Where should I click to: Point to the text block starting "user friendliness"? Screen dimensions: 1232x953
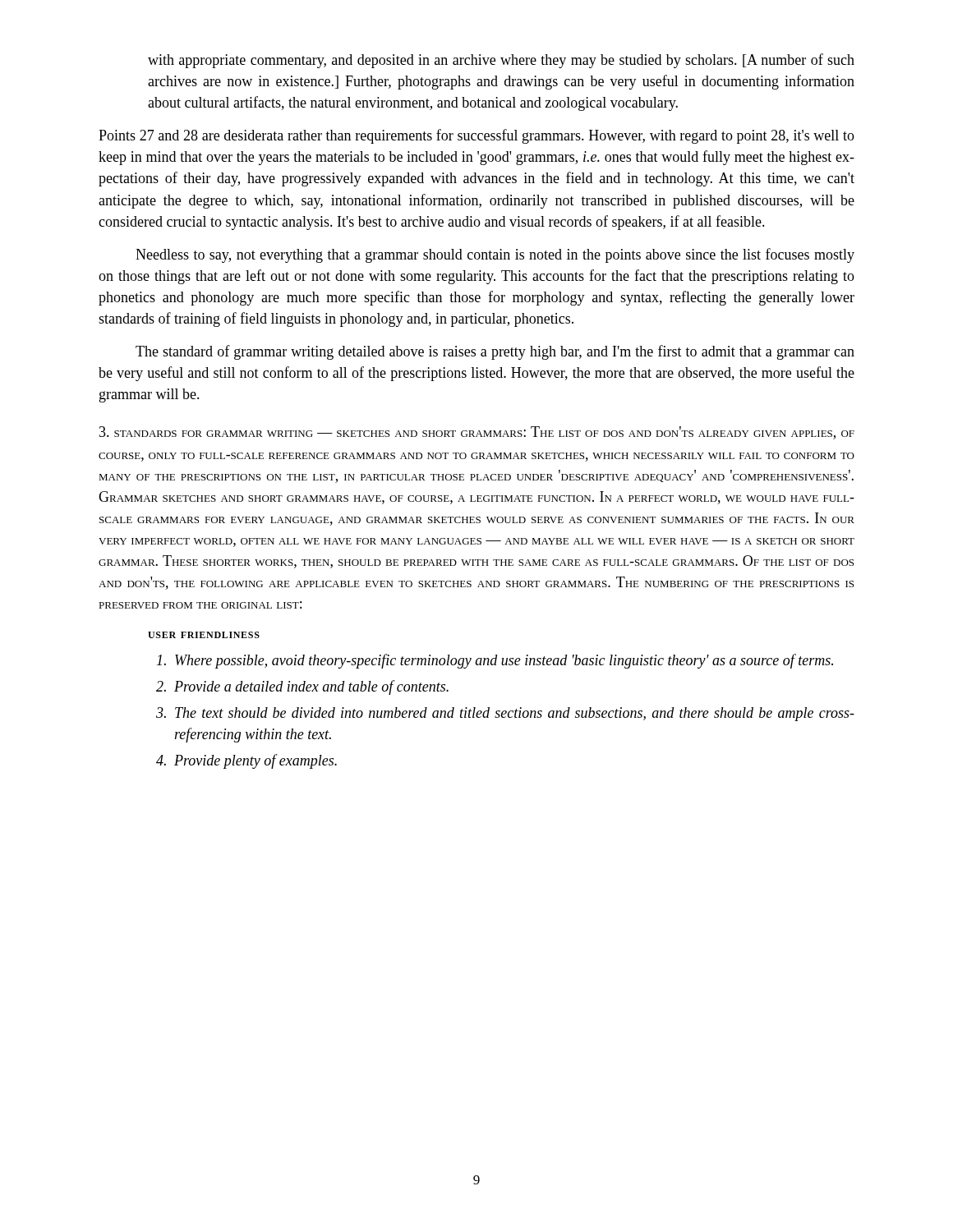tap(204, 635)
